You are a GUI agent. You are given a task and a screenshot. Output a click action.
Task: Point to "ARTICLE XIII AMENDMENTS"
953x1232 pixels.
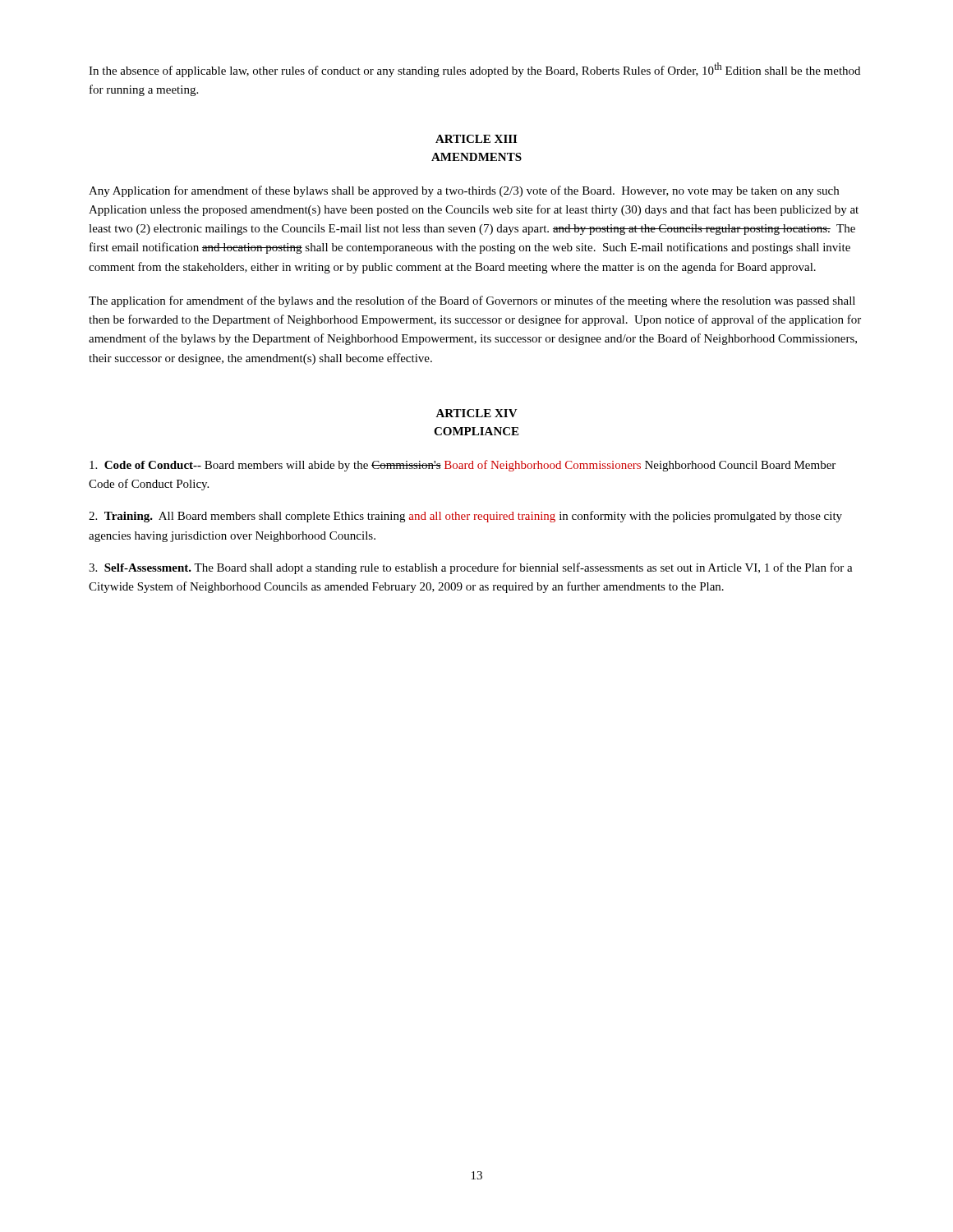476,148
